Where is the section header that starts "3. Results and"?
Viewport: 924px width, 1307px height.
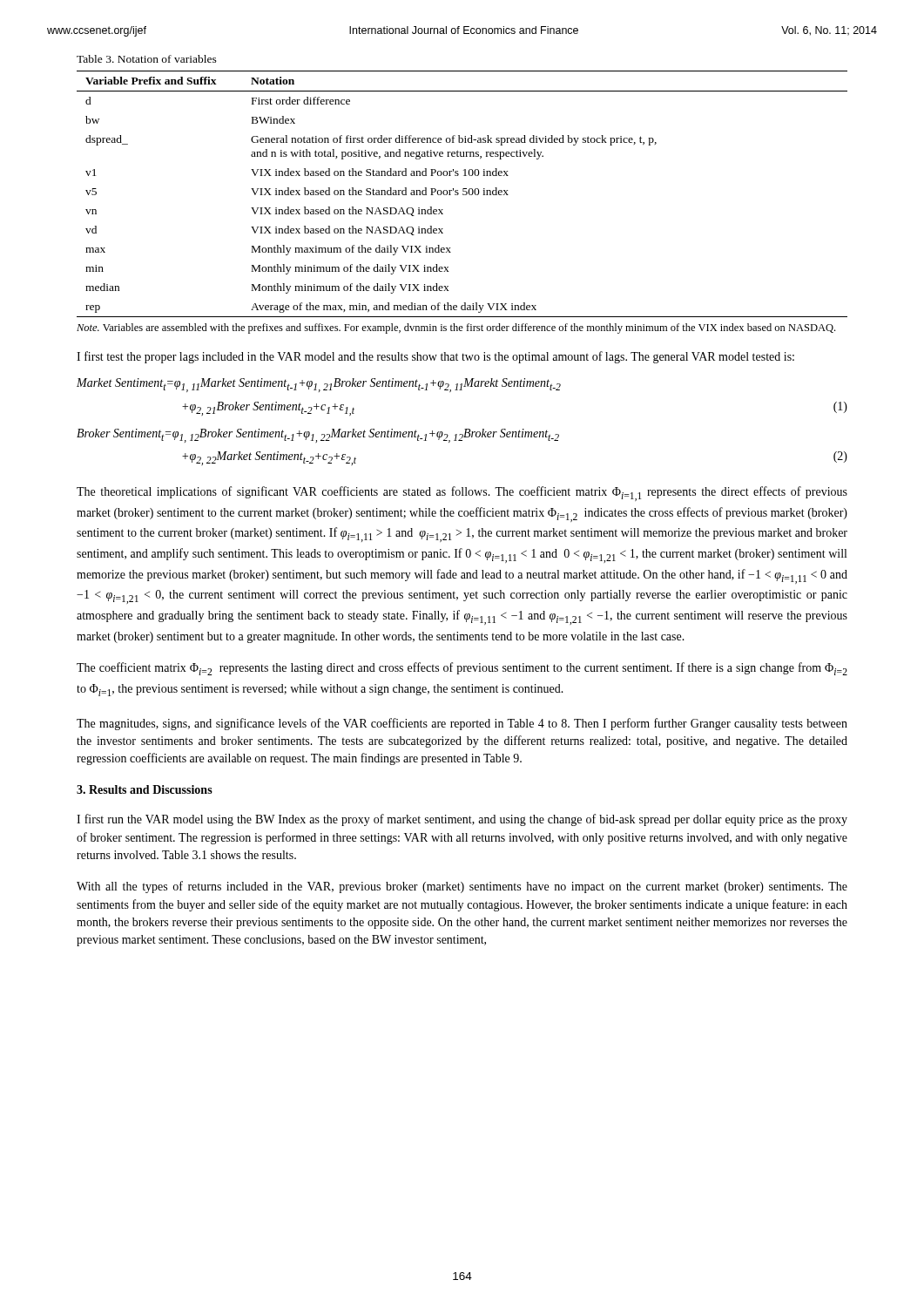click(x=144, y=790)
